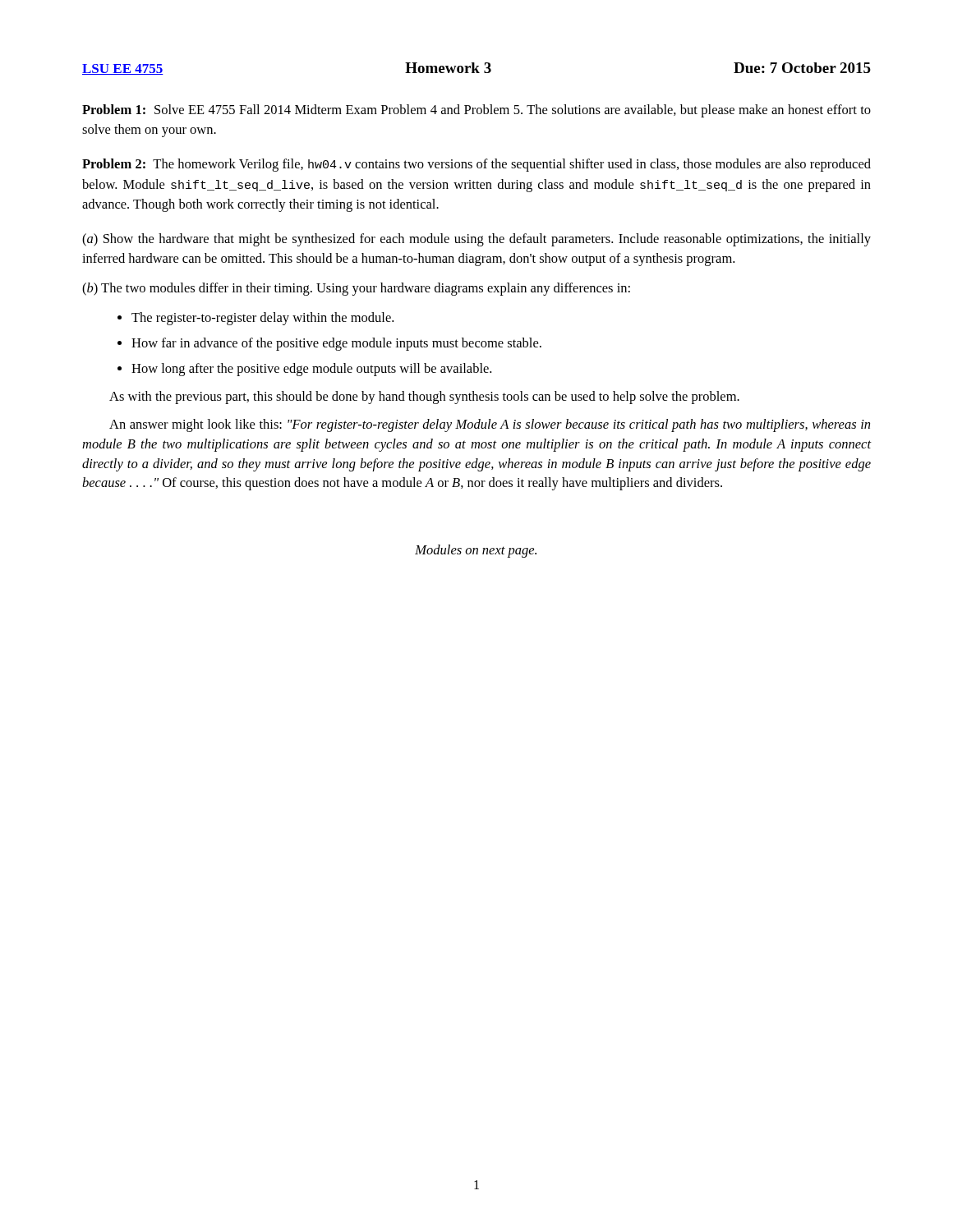Select the text starting "The register-to-register delay within the"
953x1232 pixels.
(x=263, y=317)
